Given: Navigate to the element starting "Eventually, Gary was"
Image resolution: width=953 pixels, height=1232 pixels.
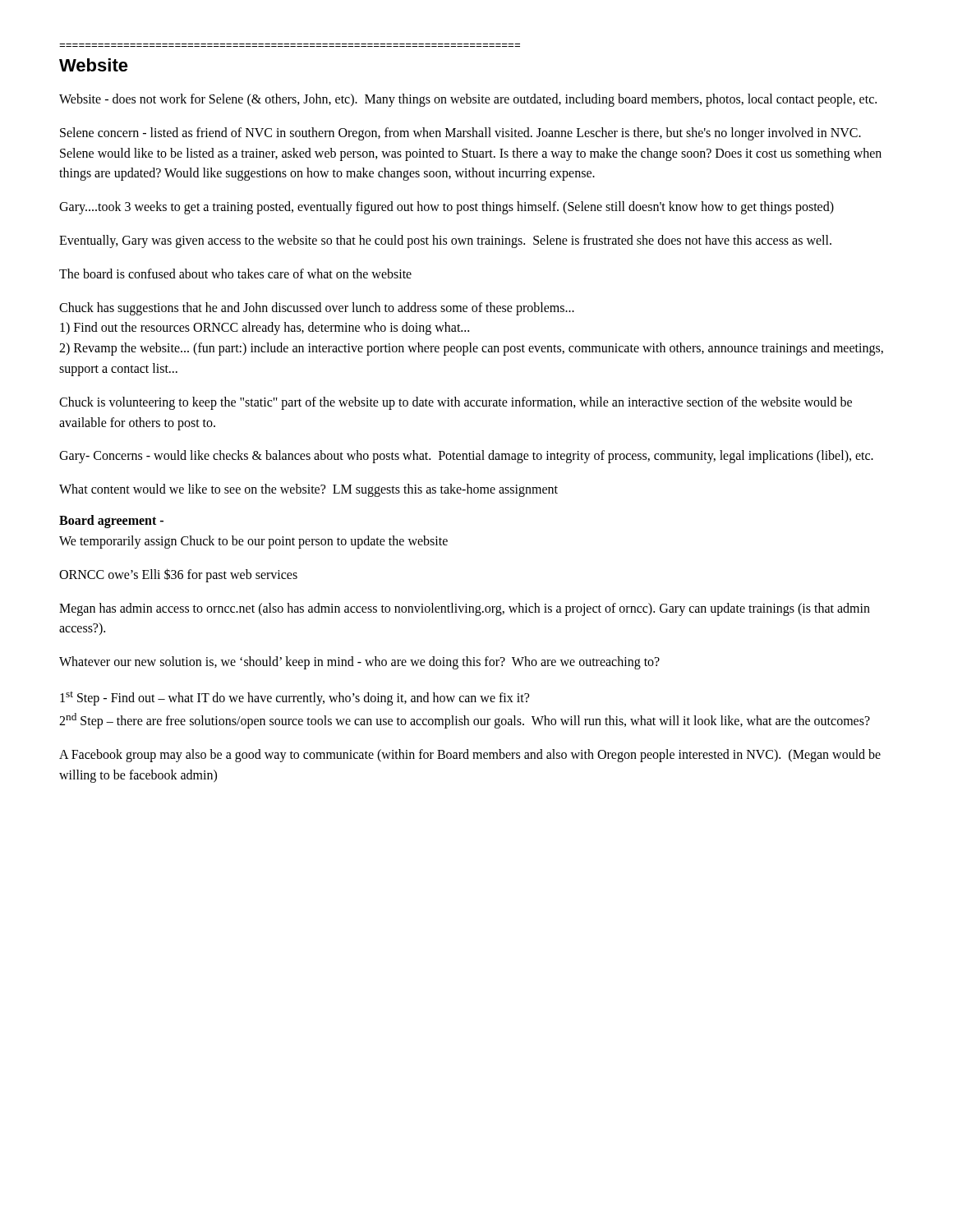Looking at the screenshot, I should point(446,240).
